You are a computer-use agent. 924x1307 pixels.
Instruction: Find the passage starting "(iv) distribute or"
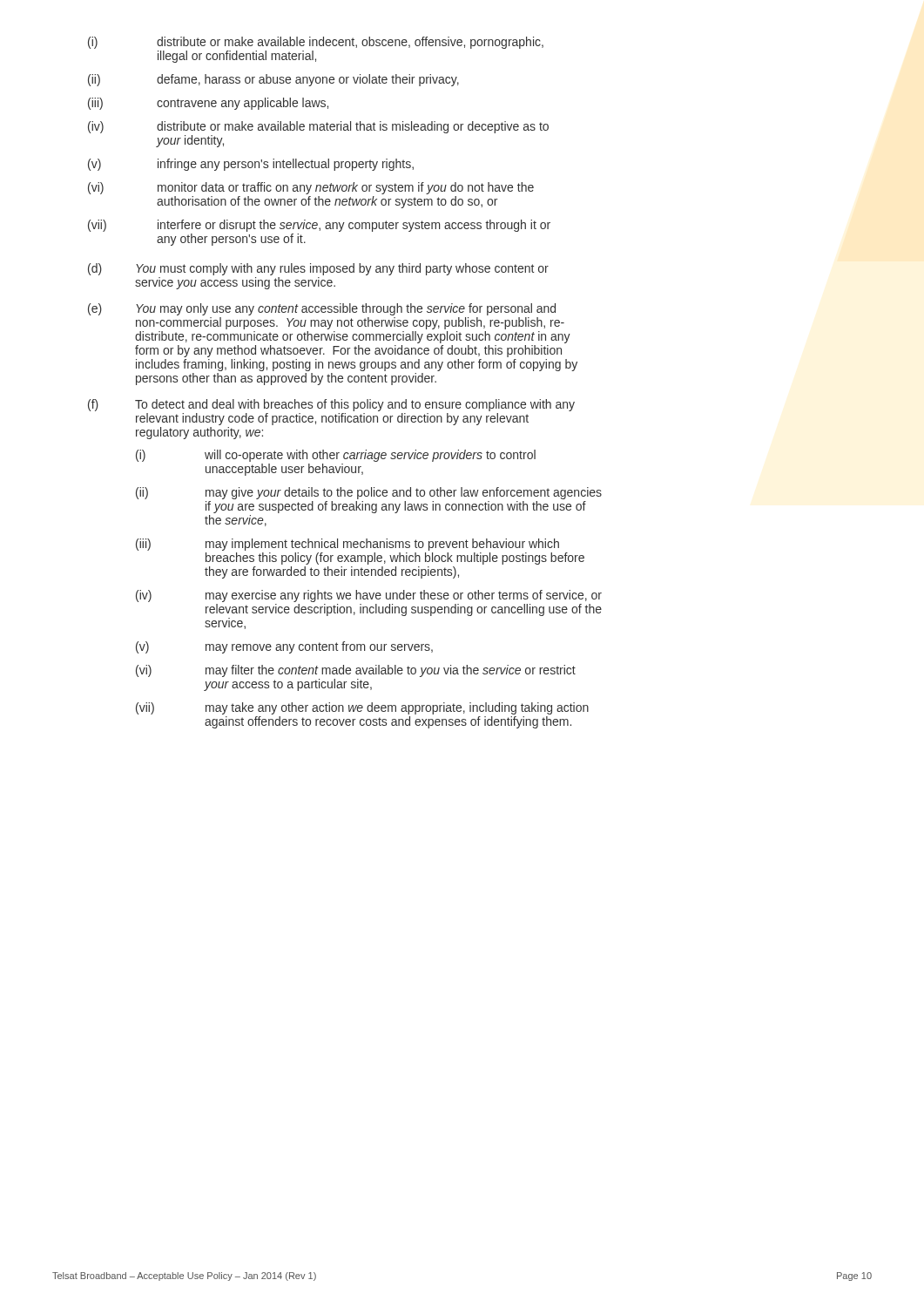pos(318,133)
